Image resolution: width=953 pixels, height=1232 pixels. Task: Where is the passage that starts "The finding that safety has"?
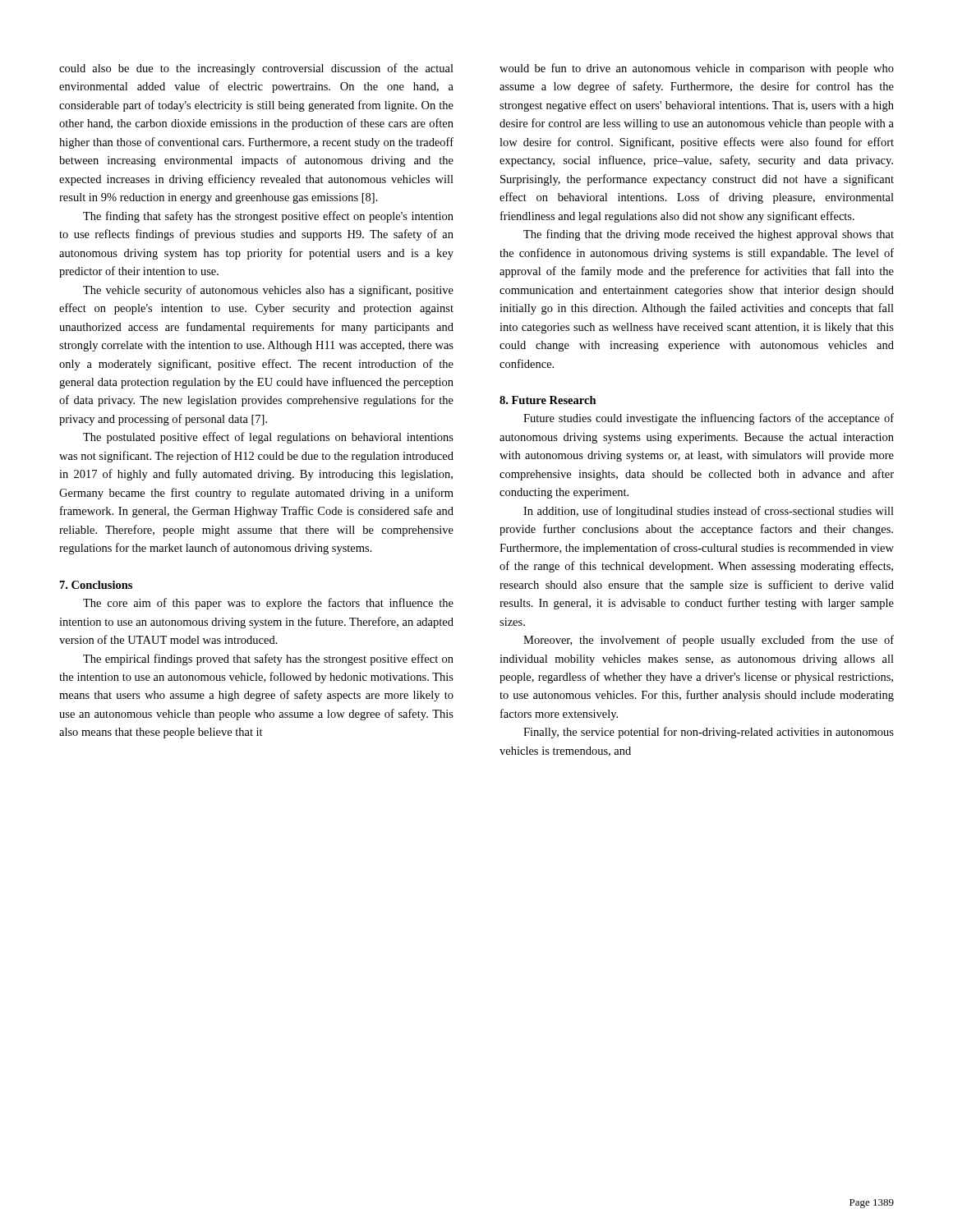coord(256,244)
